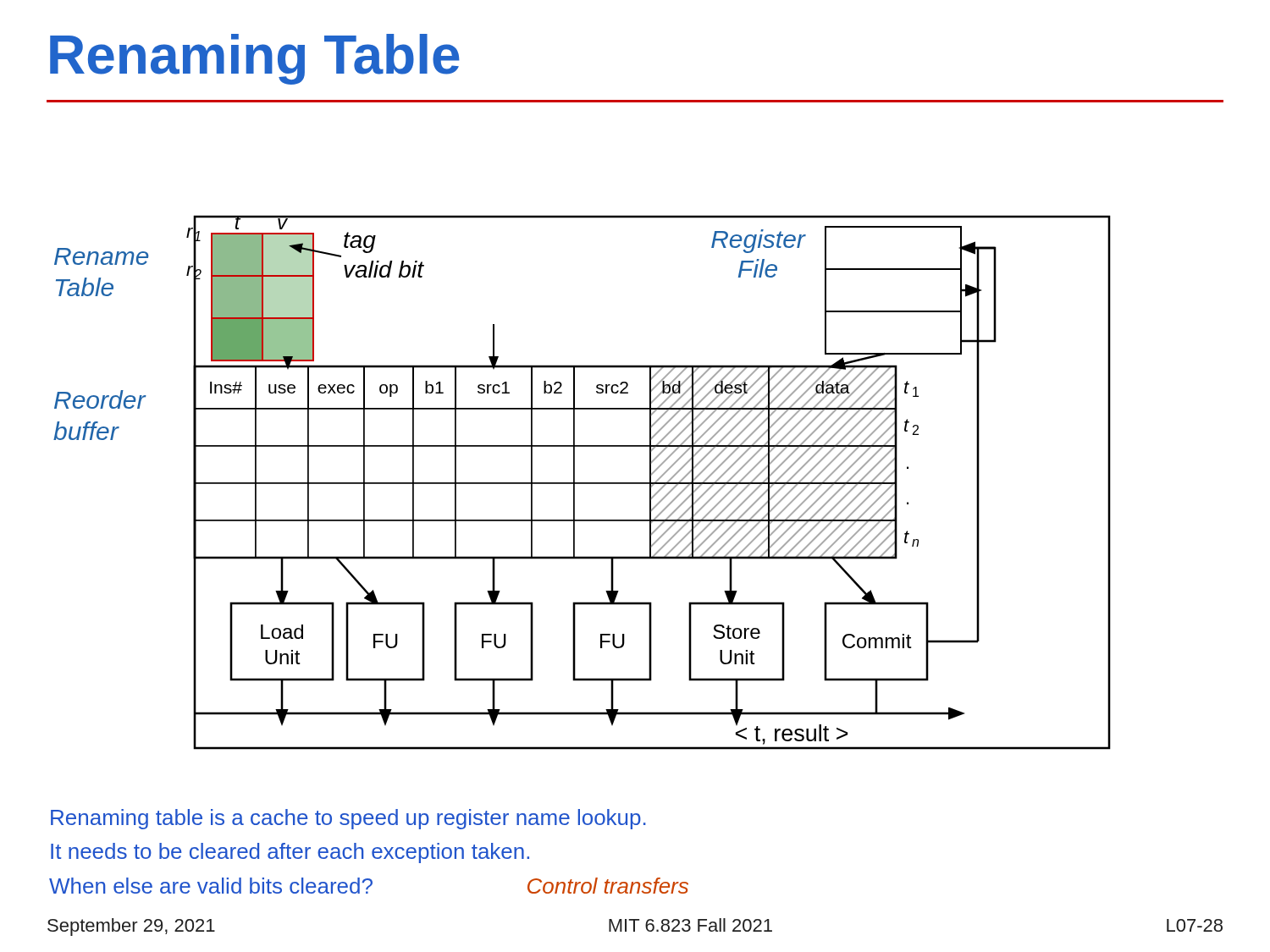Select the schematic
Viewport: 1270px width, 952px height.
coord(635,430)
